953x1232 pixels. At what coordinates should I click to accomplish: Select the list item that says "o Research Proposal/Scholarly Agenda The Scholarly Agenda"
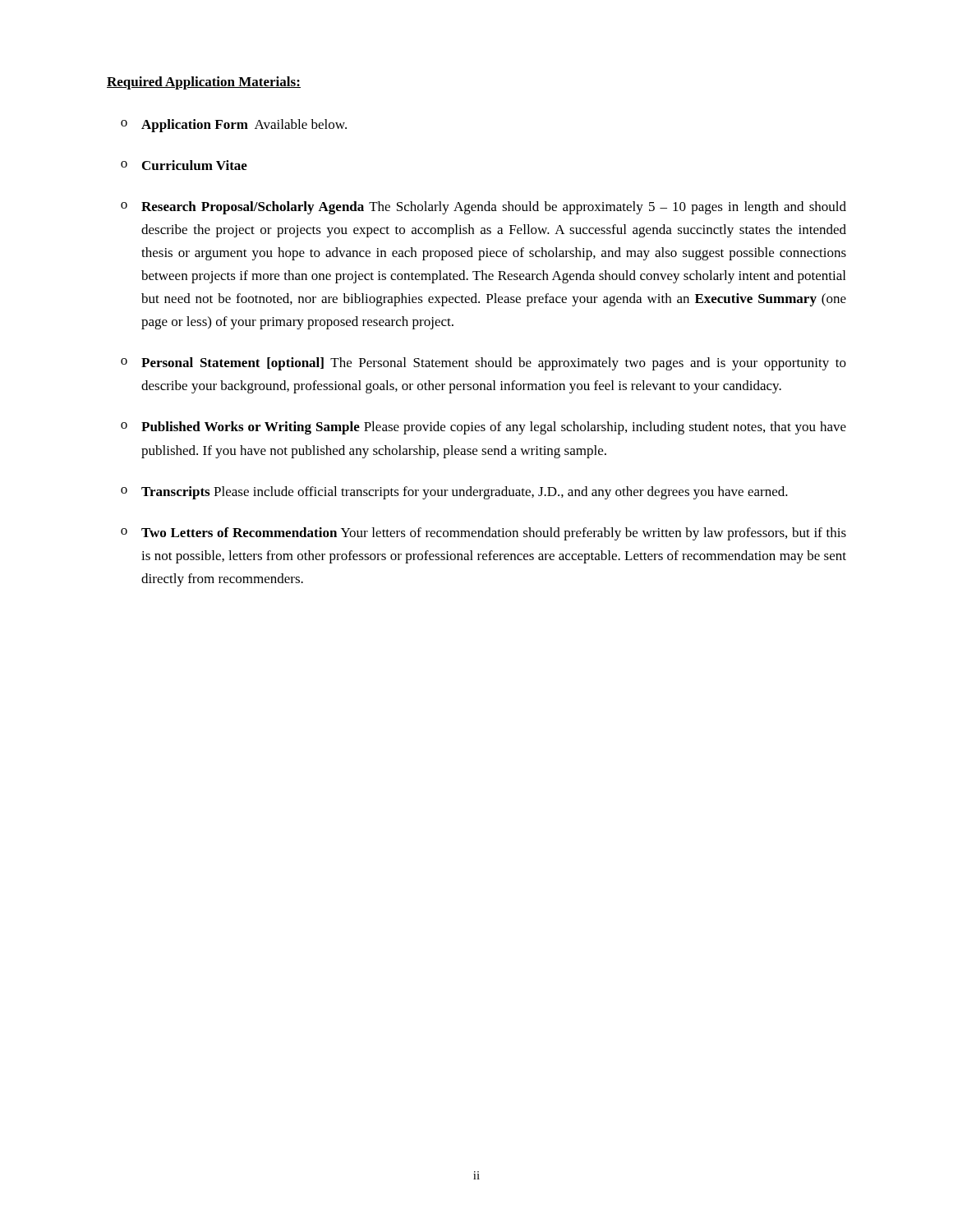(476, 265)
